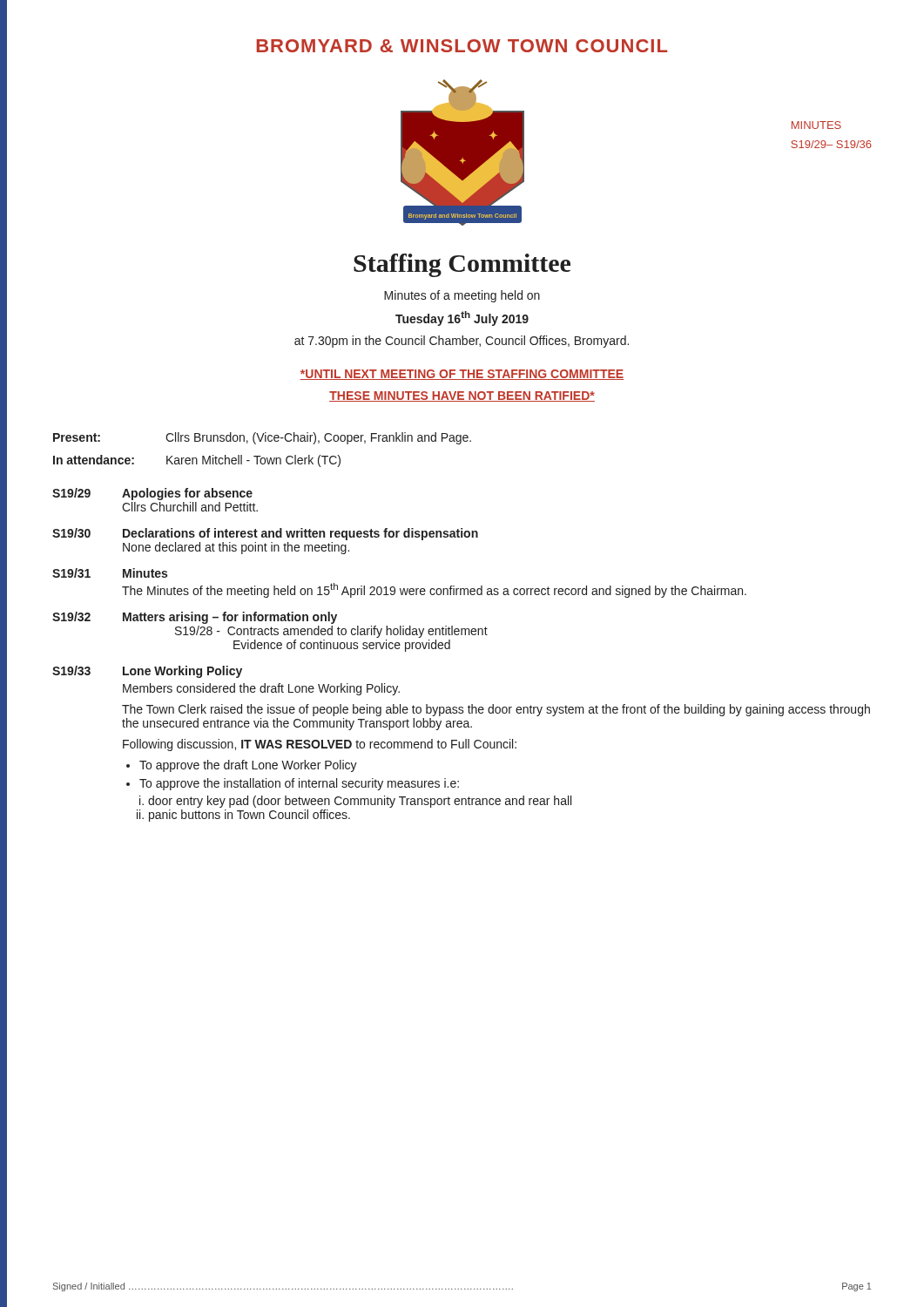This screenshot has width=924, height=1307.
Task: Where does it say "Members considered the draft Lone Working Policy."?
Action: click(261, 688)
